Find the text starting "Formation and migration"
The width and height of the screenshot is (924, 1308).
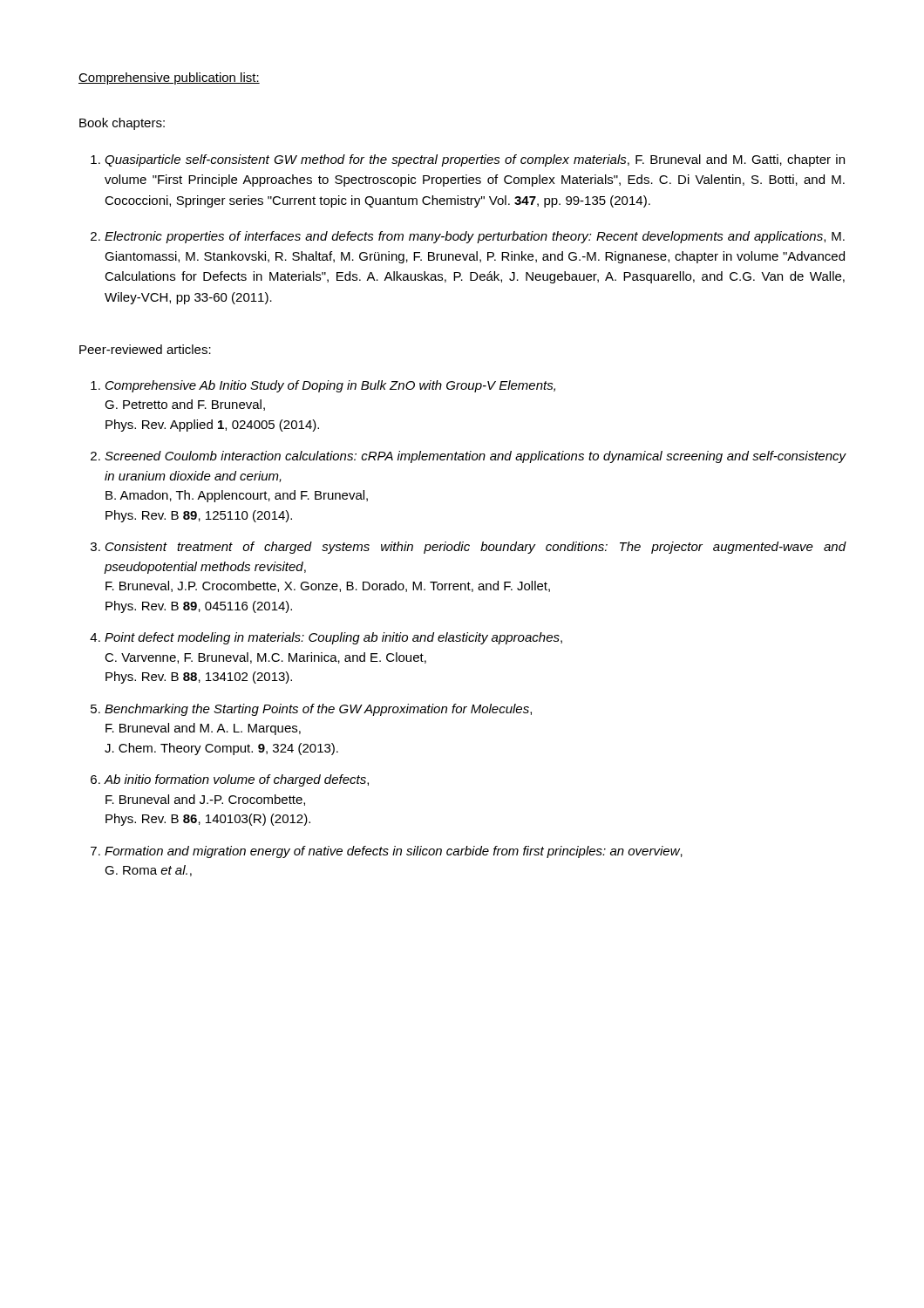point(394,860)
